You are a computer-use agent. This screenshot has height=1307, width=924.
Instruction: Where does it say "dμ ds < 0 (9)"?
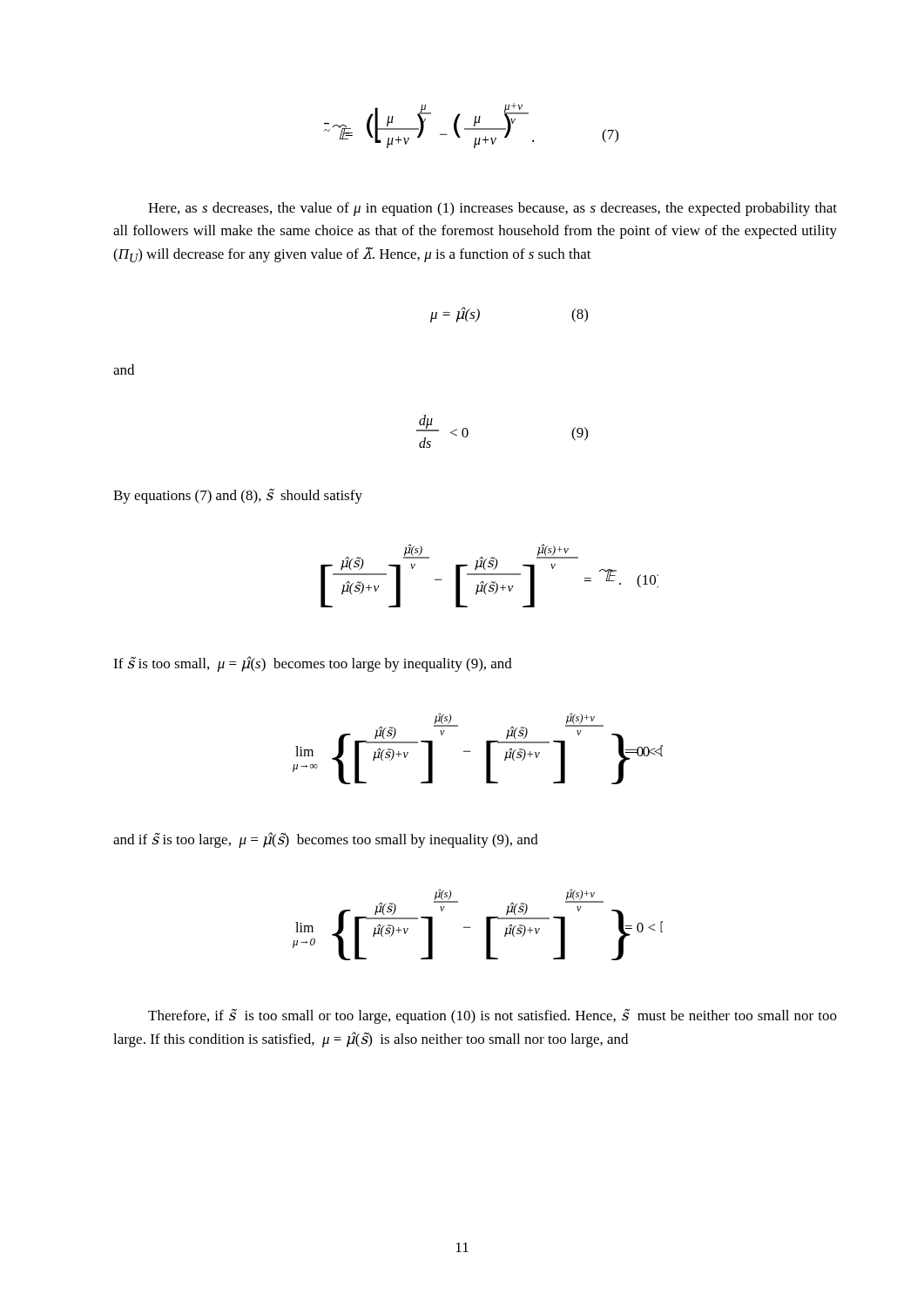tap(475, 433)
